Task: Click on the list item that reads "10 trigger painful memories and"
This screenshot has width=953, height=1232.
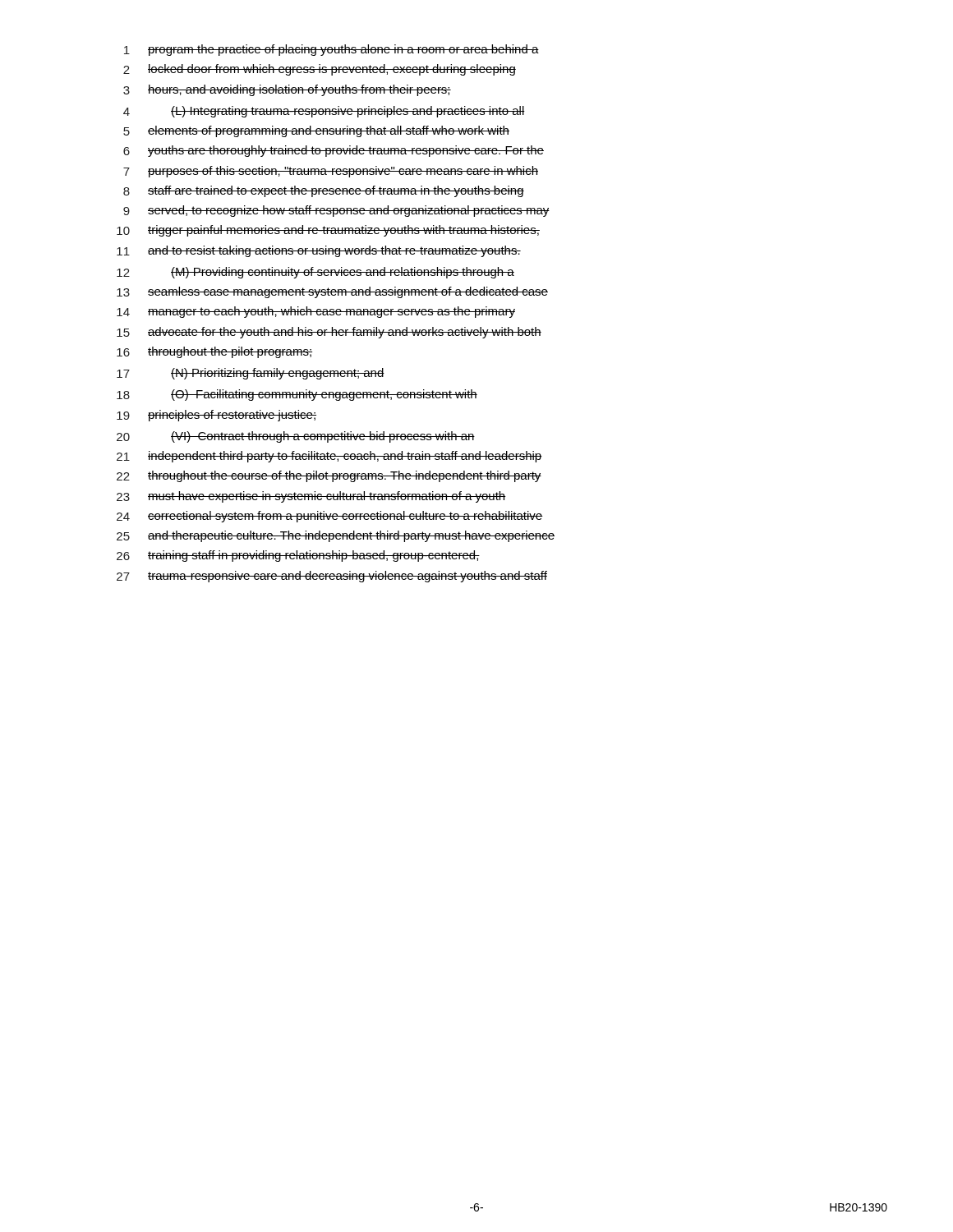Action: point(493,230)
